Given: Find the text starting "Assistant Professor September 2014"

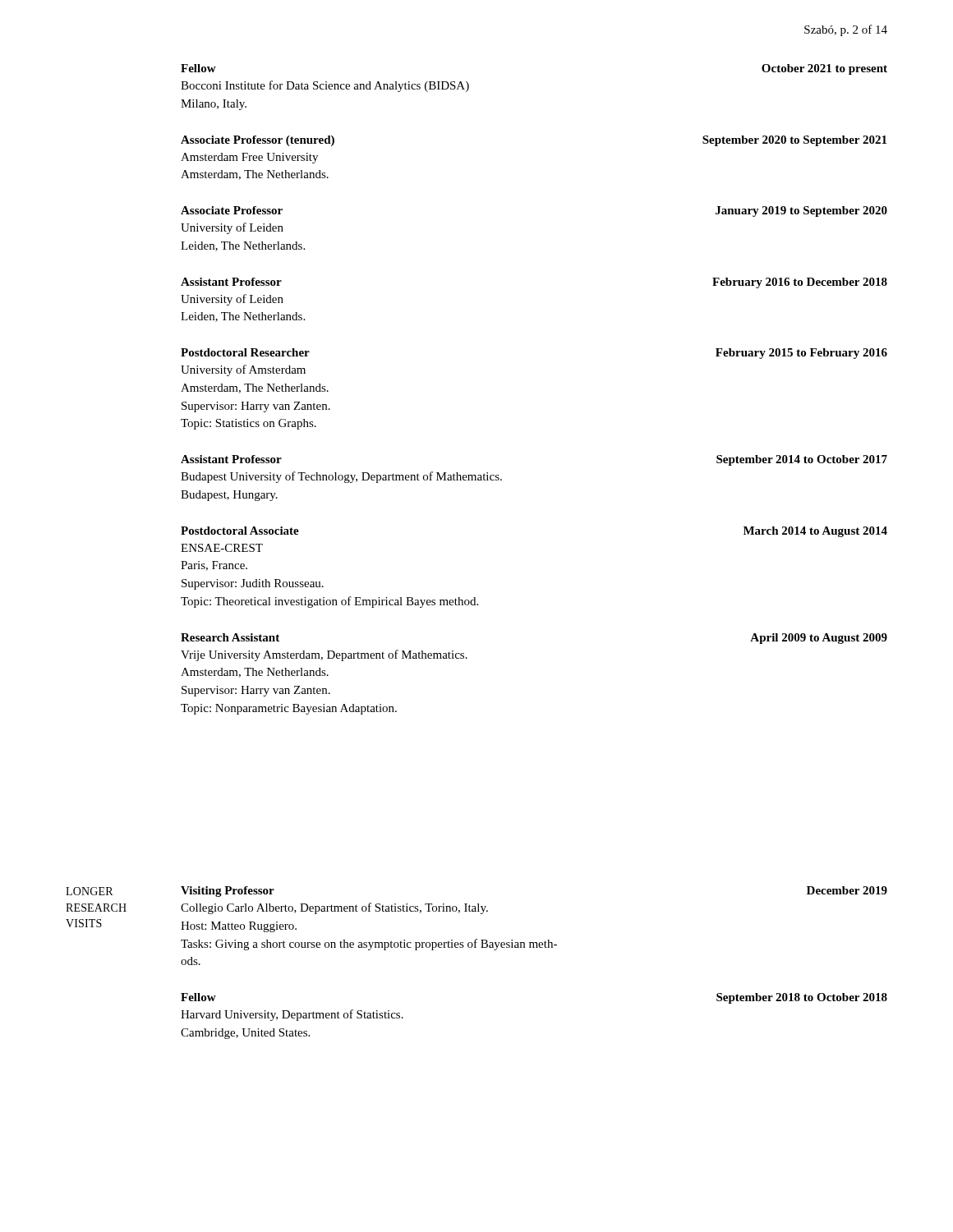Looking at the screenshot, I should click(x=235, y=460).
